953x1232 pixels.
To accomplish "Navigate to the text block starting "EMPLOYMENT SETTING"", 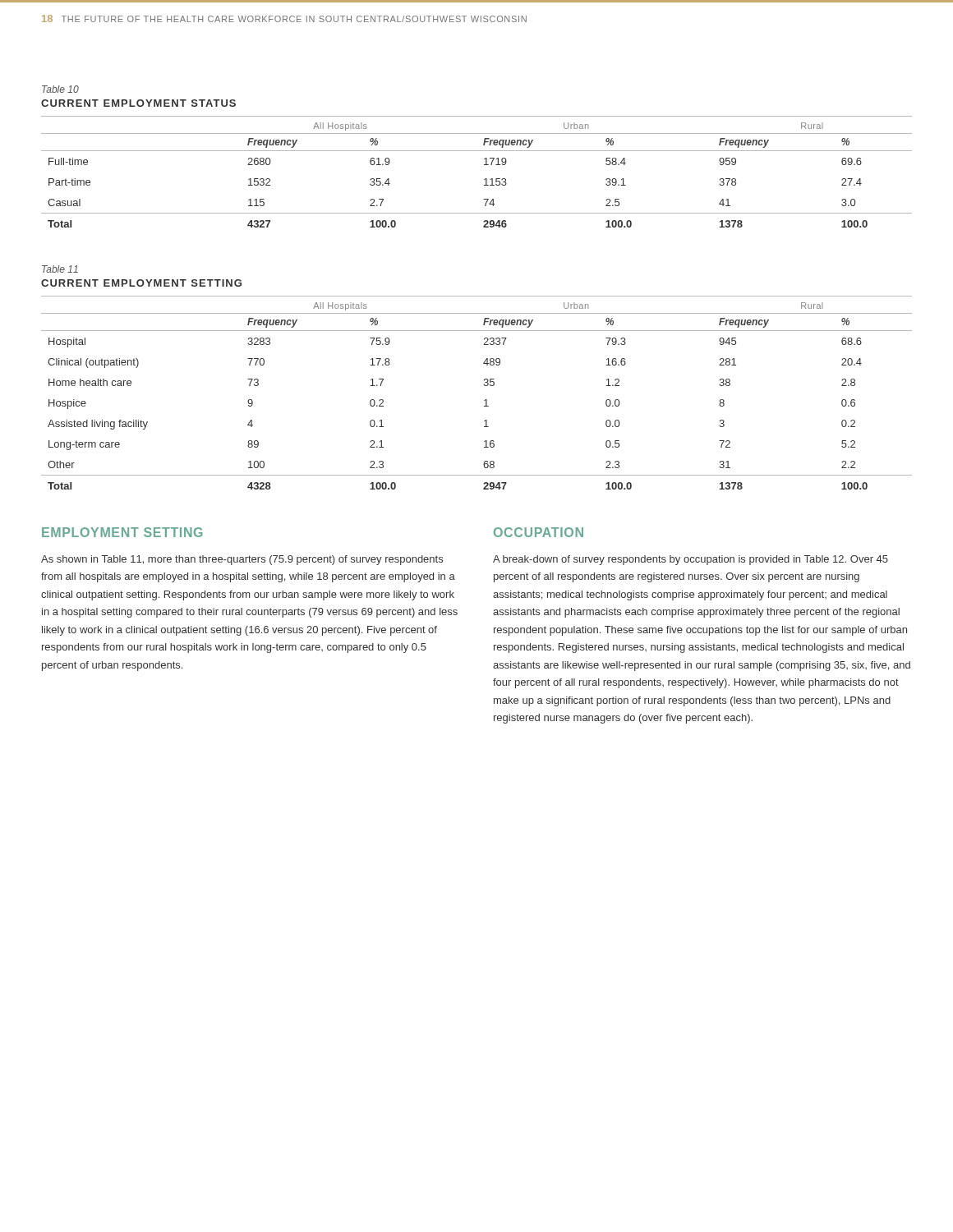I will [x=123, y=533].
